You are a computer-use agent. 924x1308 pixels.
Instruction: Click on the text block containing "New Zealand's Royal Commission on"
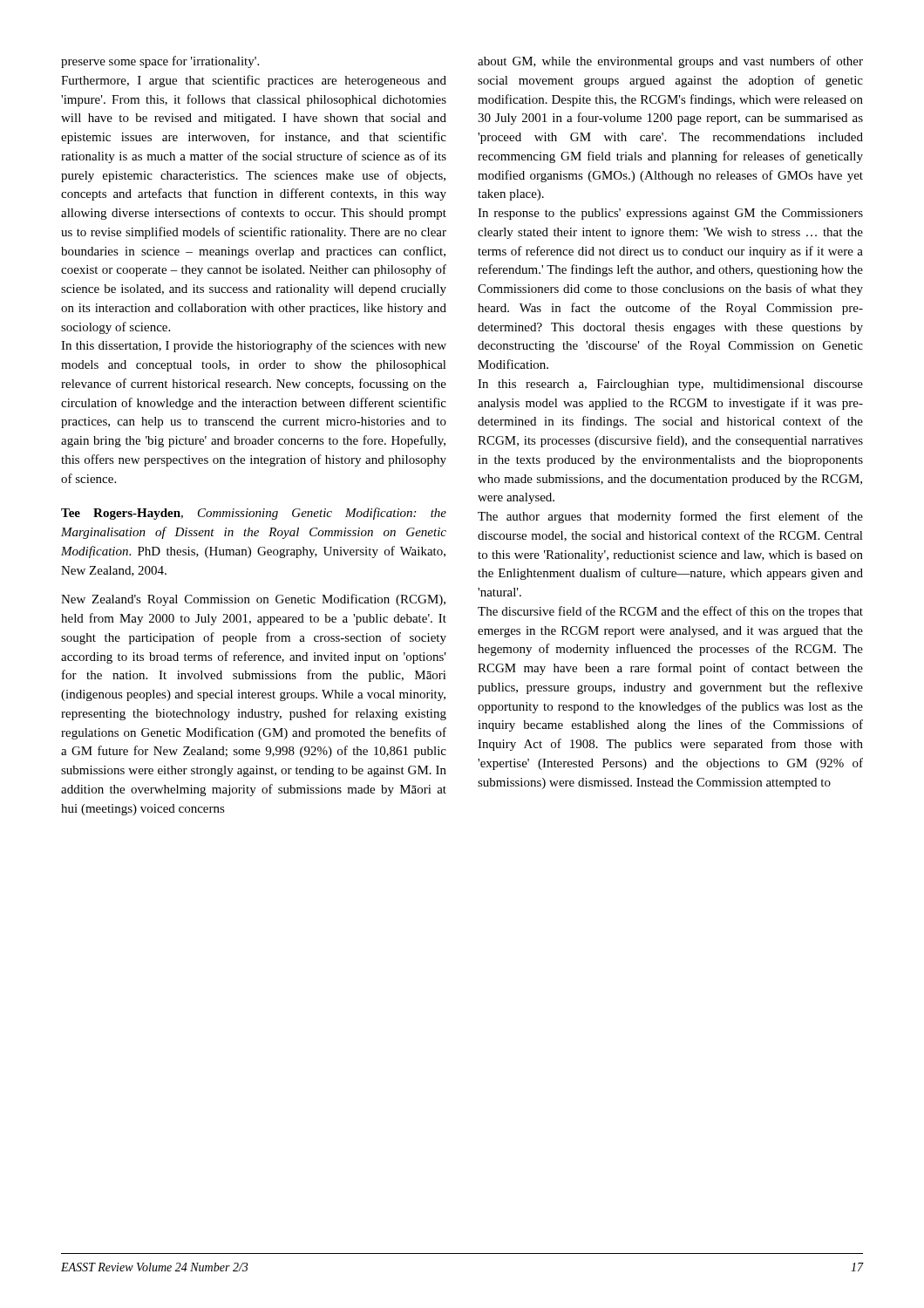[x=254, y=704]
